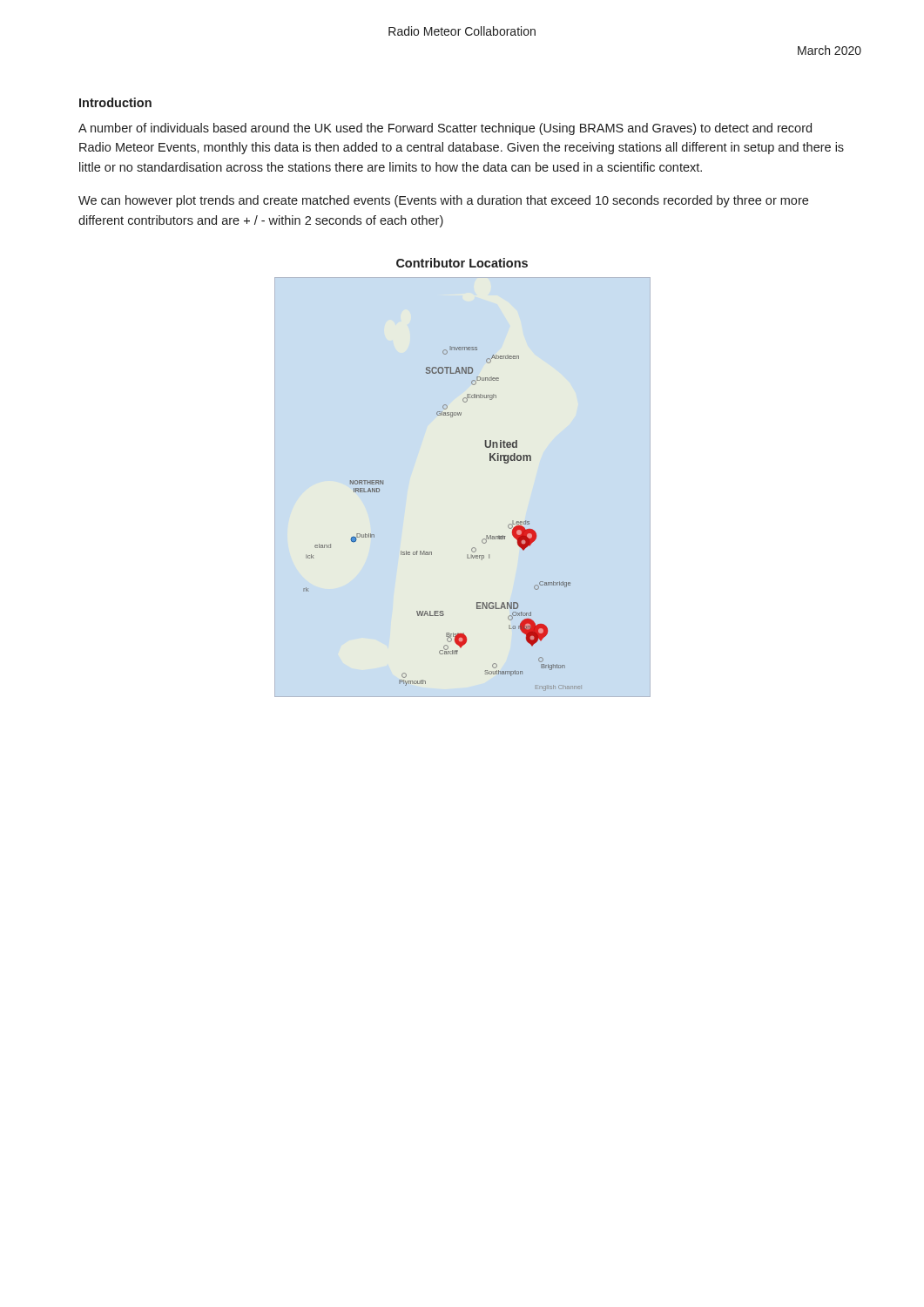Locate the text block containing "A number of"

click(x=461, y=148)
